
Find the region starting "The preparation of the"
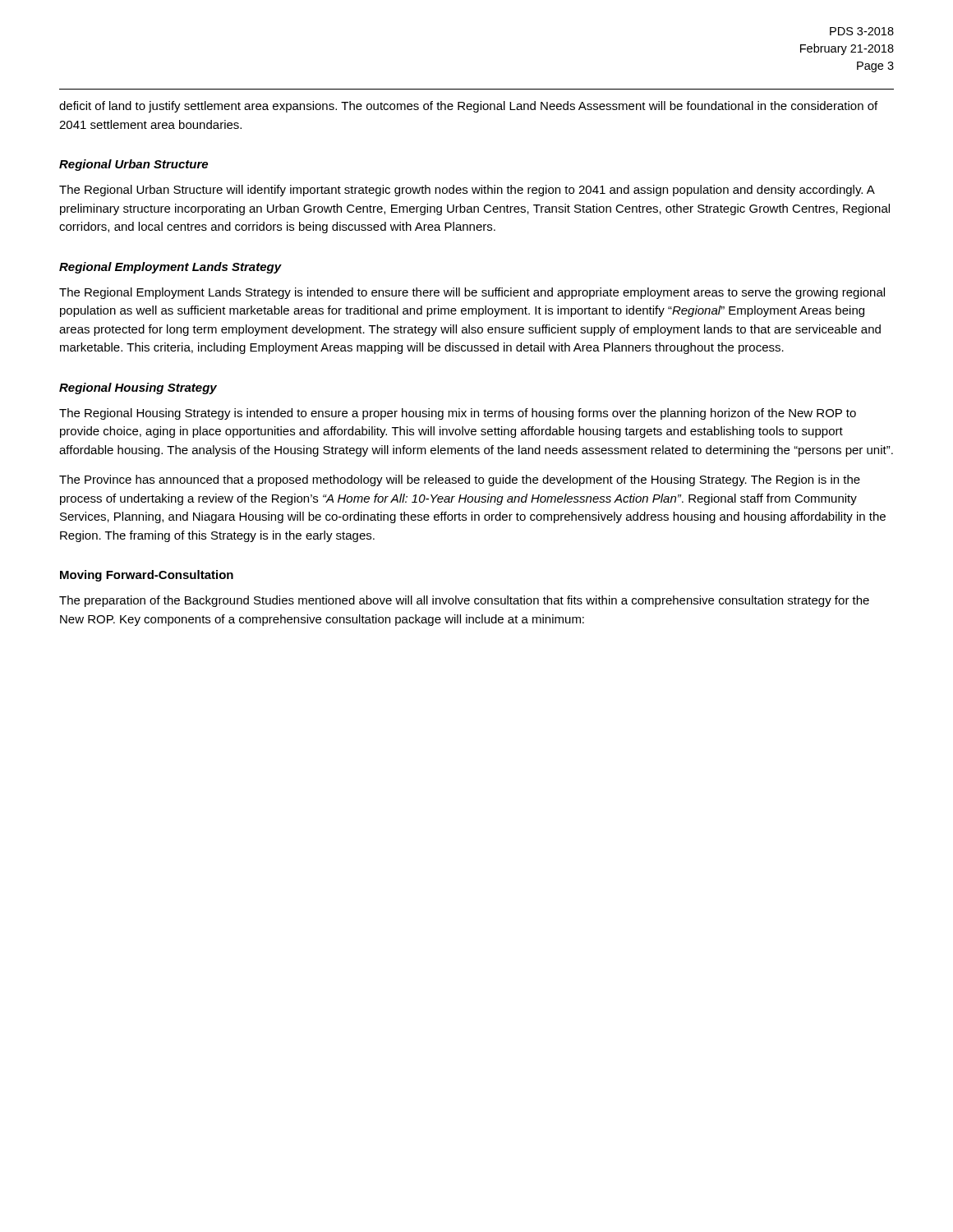point(476,610)
